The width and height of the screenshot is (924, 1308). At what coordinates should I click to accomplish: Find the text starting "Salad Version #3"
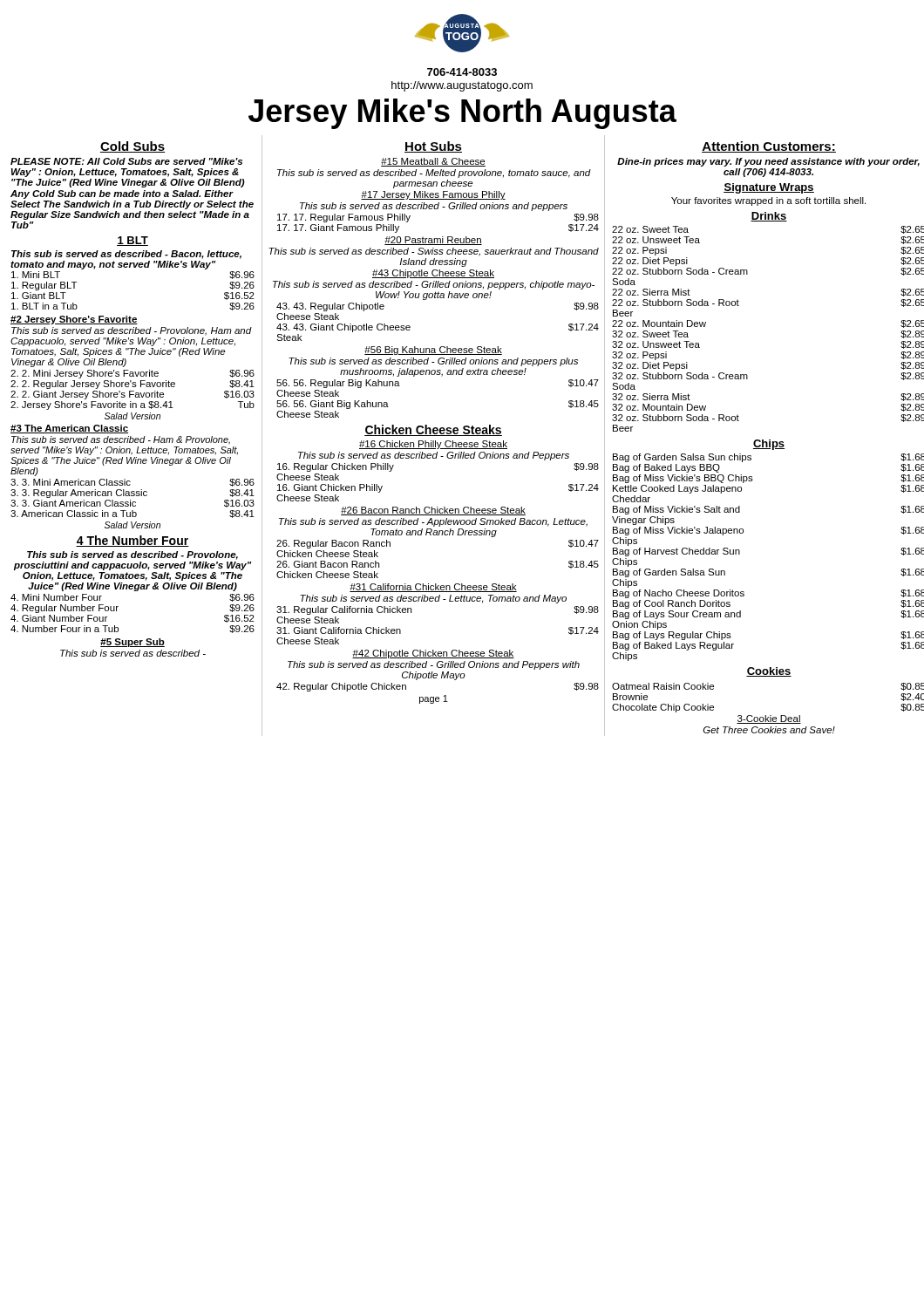pyautogui.click(x=133, y=443)
